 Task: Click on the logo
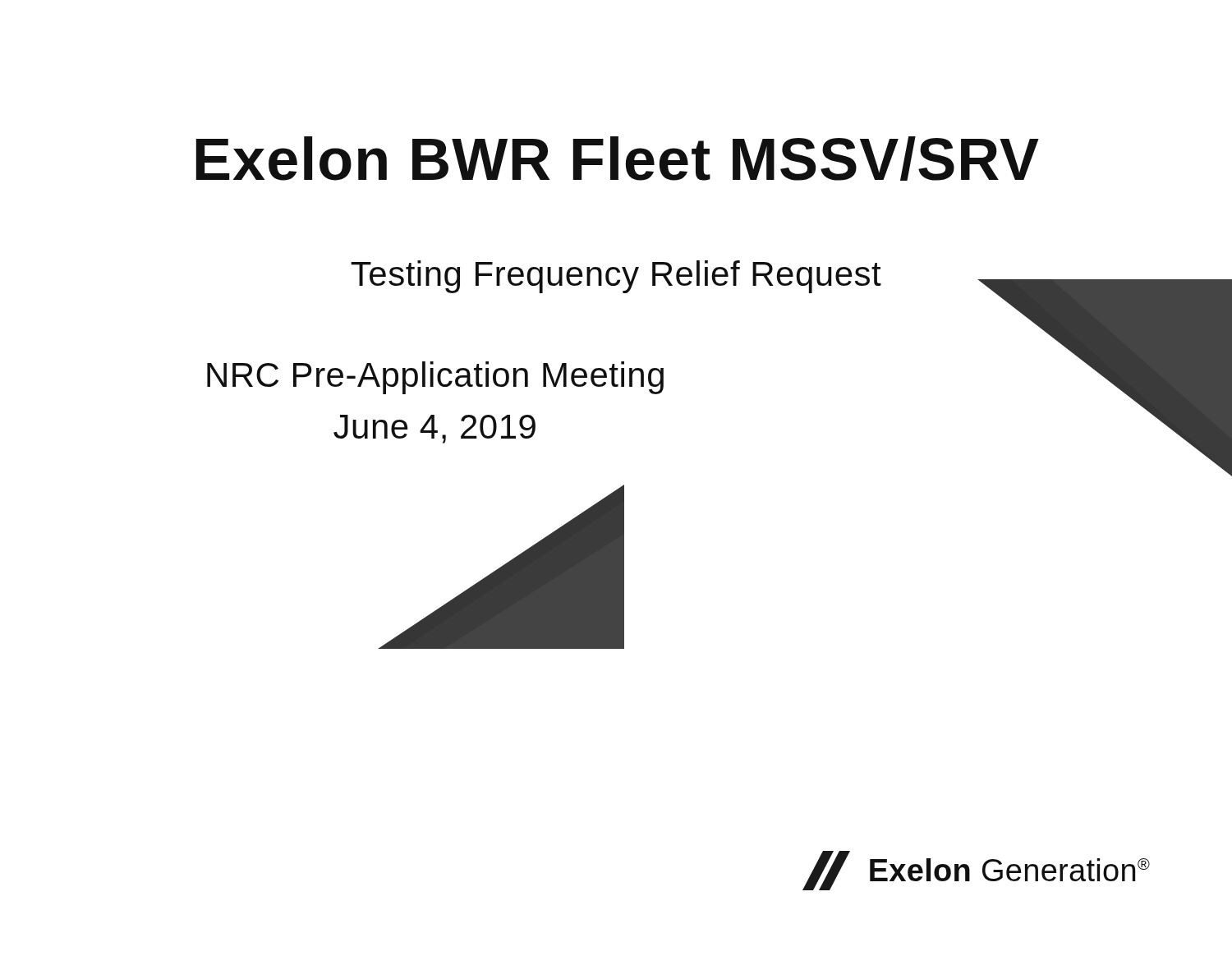click(x=976, y=871)
